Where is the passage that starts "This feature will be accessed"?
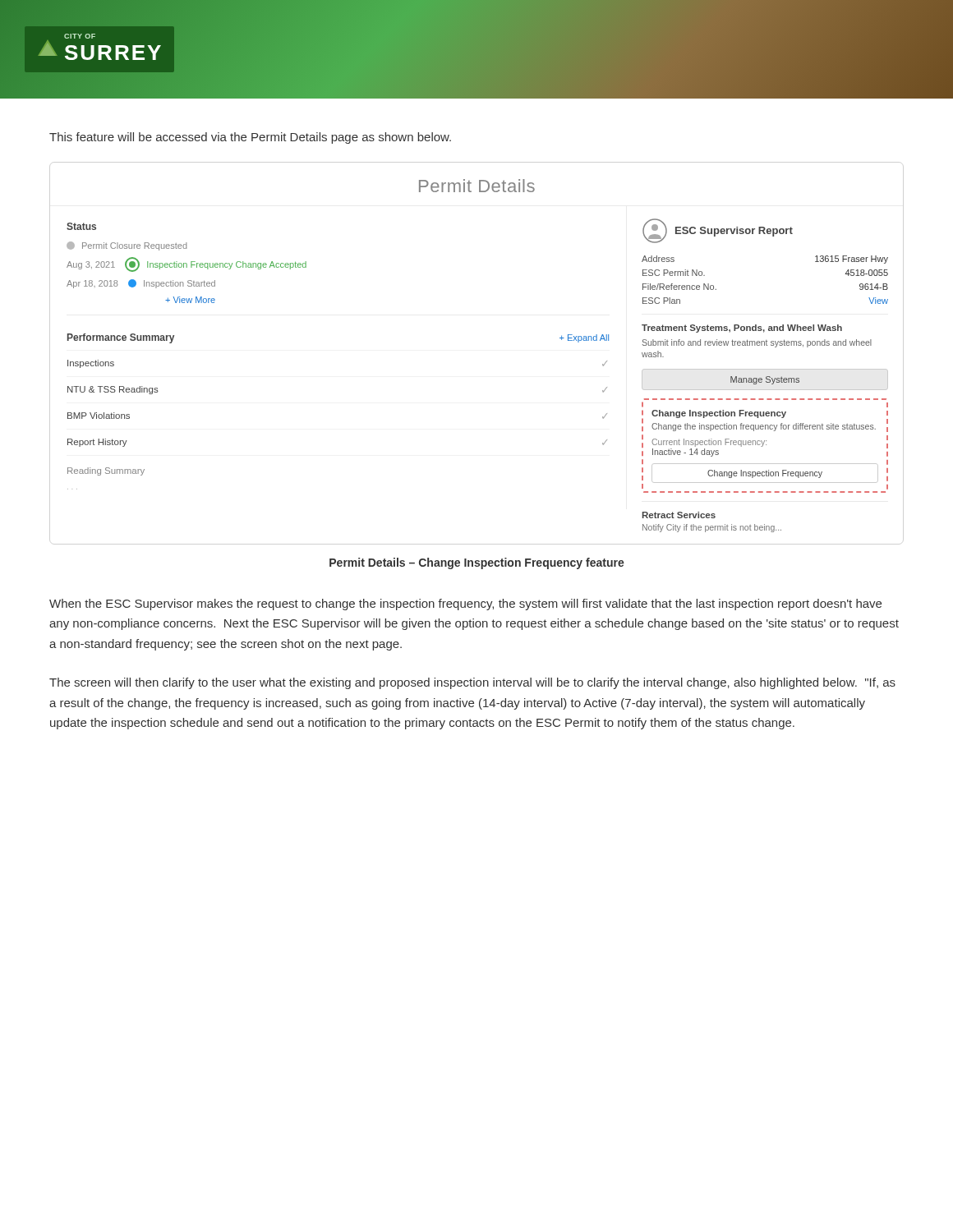 click(250, 138)
